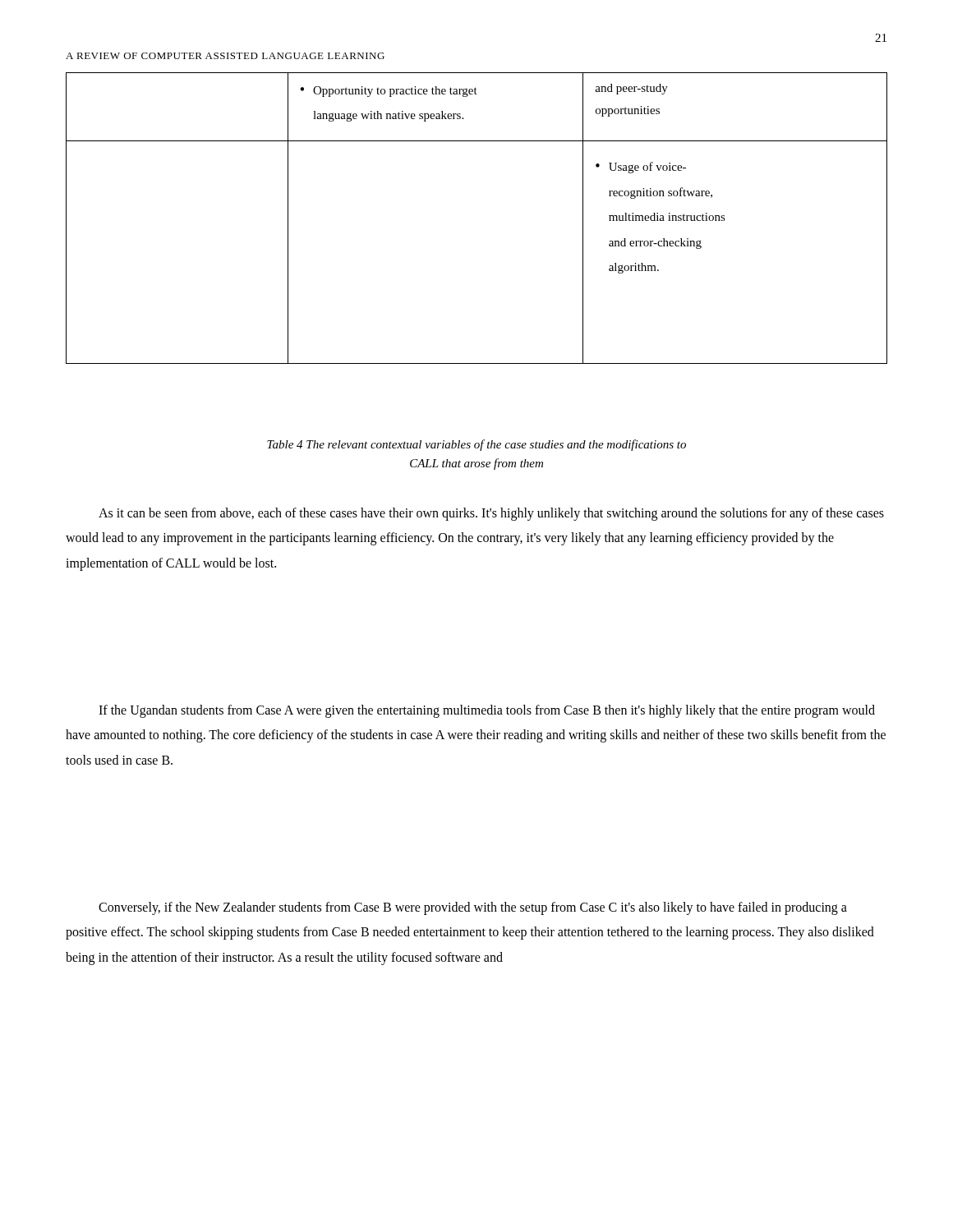Find the block starting "If the Ugandan students from Case A were"

pos(476,735)
